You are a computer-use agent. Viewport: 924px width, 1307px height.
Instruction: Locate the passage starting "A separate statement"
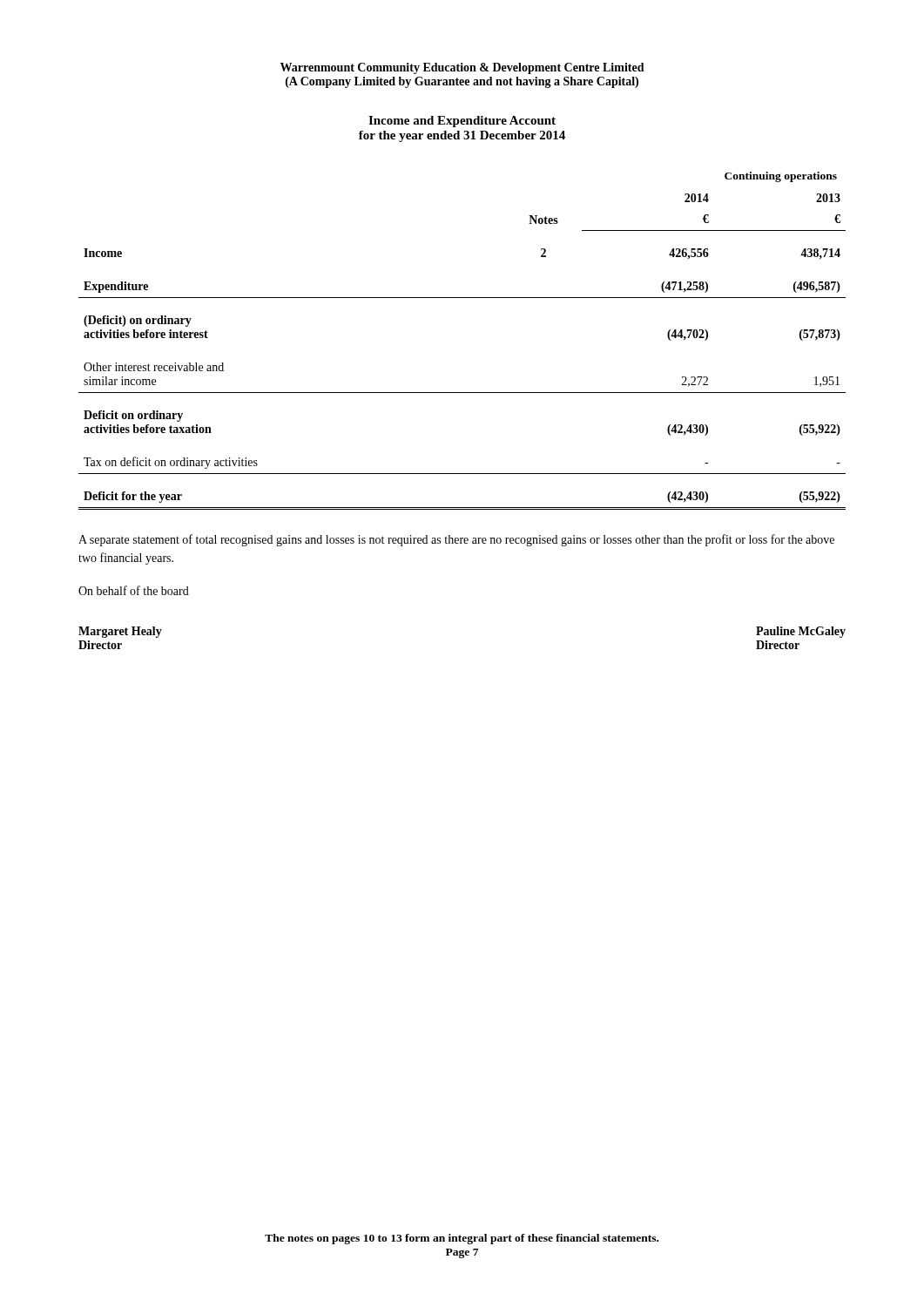[x=457, y=549]
